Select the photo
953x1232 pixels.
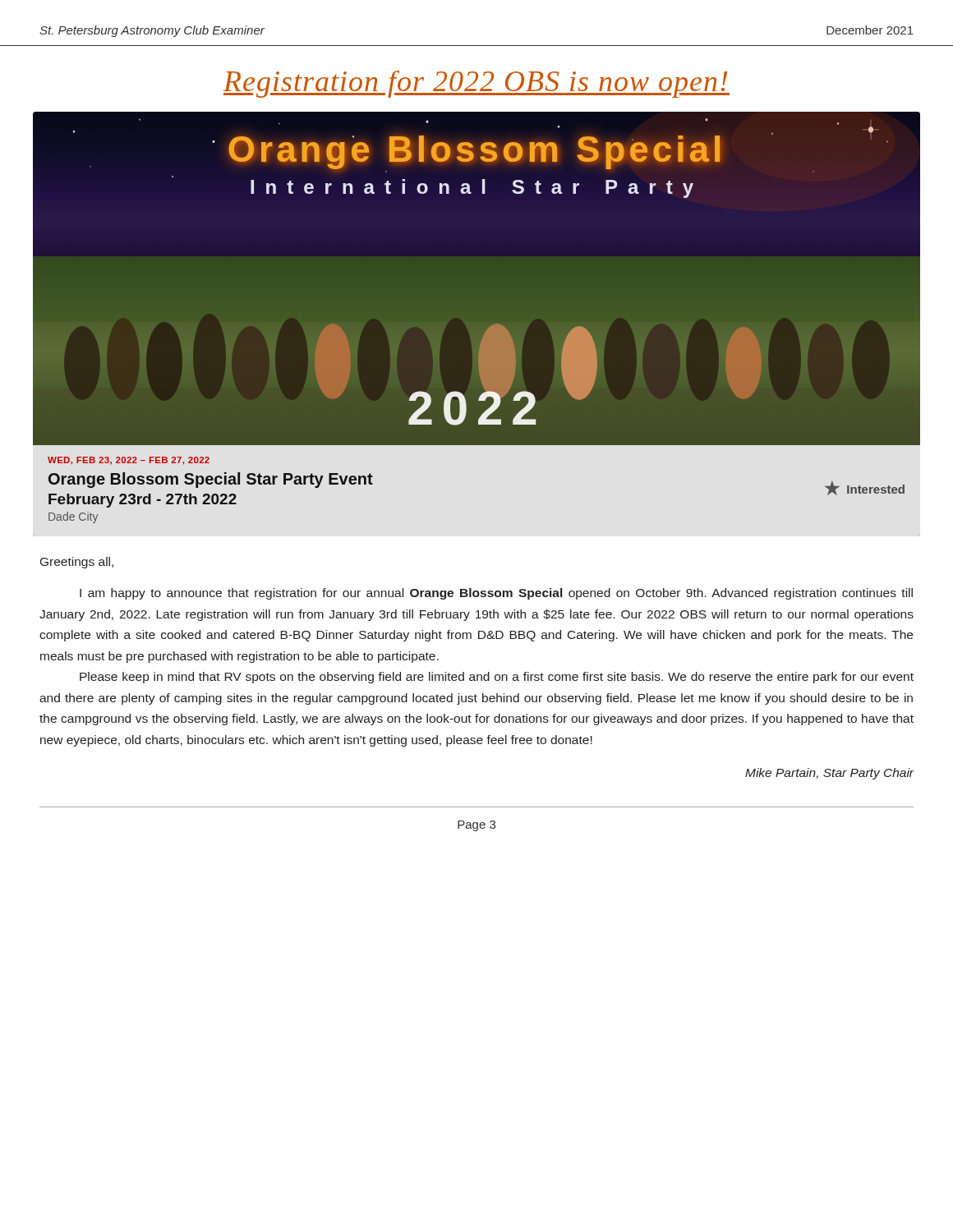(x=476, y=324)
